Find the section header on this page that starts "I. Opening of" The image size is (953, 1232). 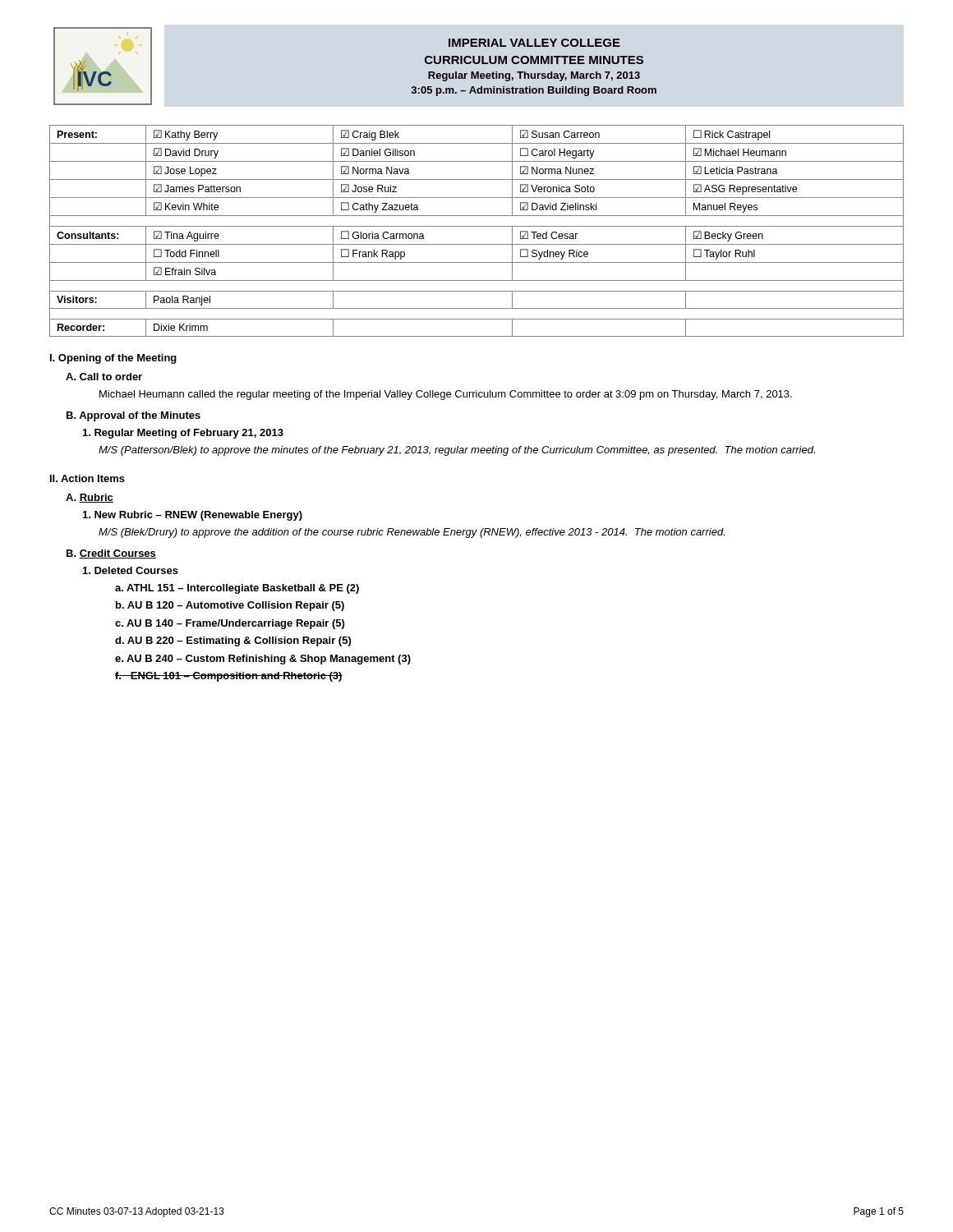[113, 358]
